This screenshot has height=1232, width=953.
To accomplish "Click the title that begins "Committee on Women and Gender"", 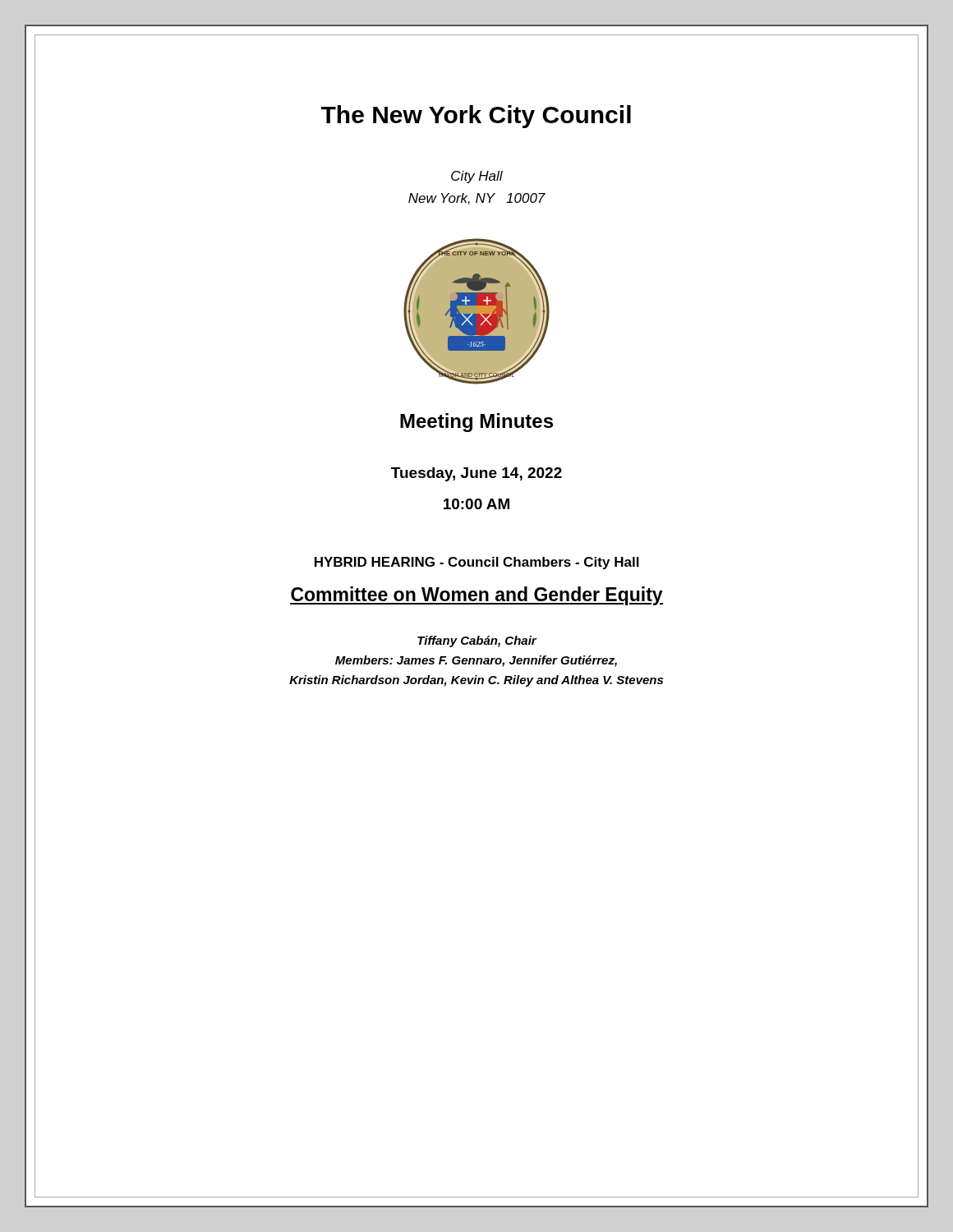I will [476, 595].
